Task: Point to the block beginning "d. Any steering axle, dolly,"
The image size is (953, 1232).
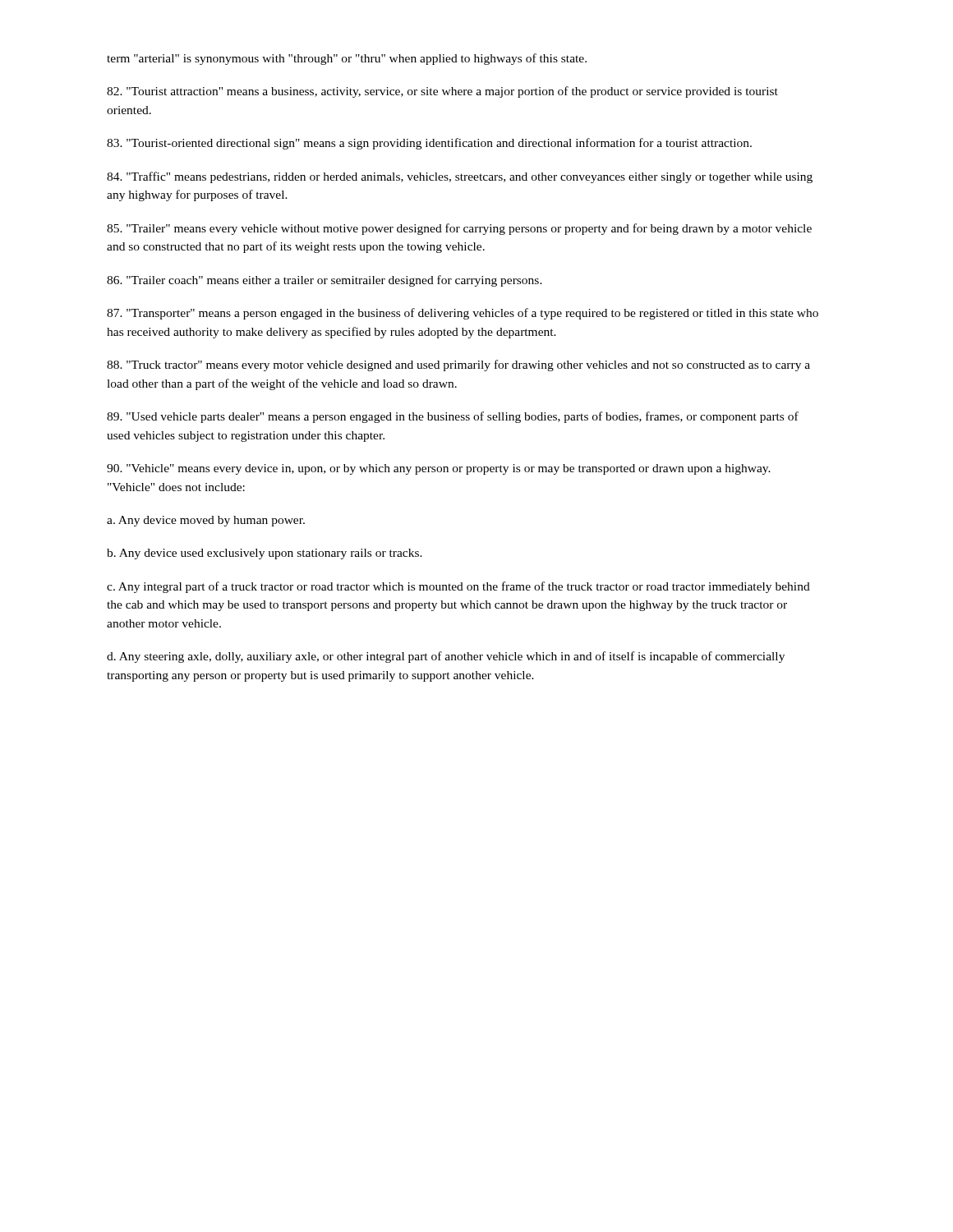Action: 446,665
